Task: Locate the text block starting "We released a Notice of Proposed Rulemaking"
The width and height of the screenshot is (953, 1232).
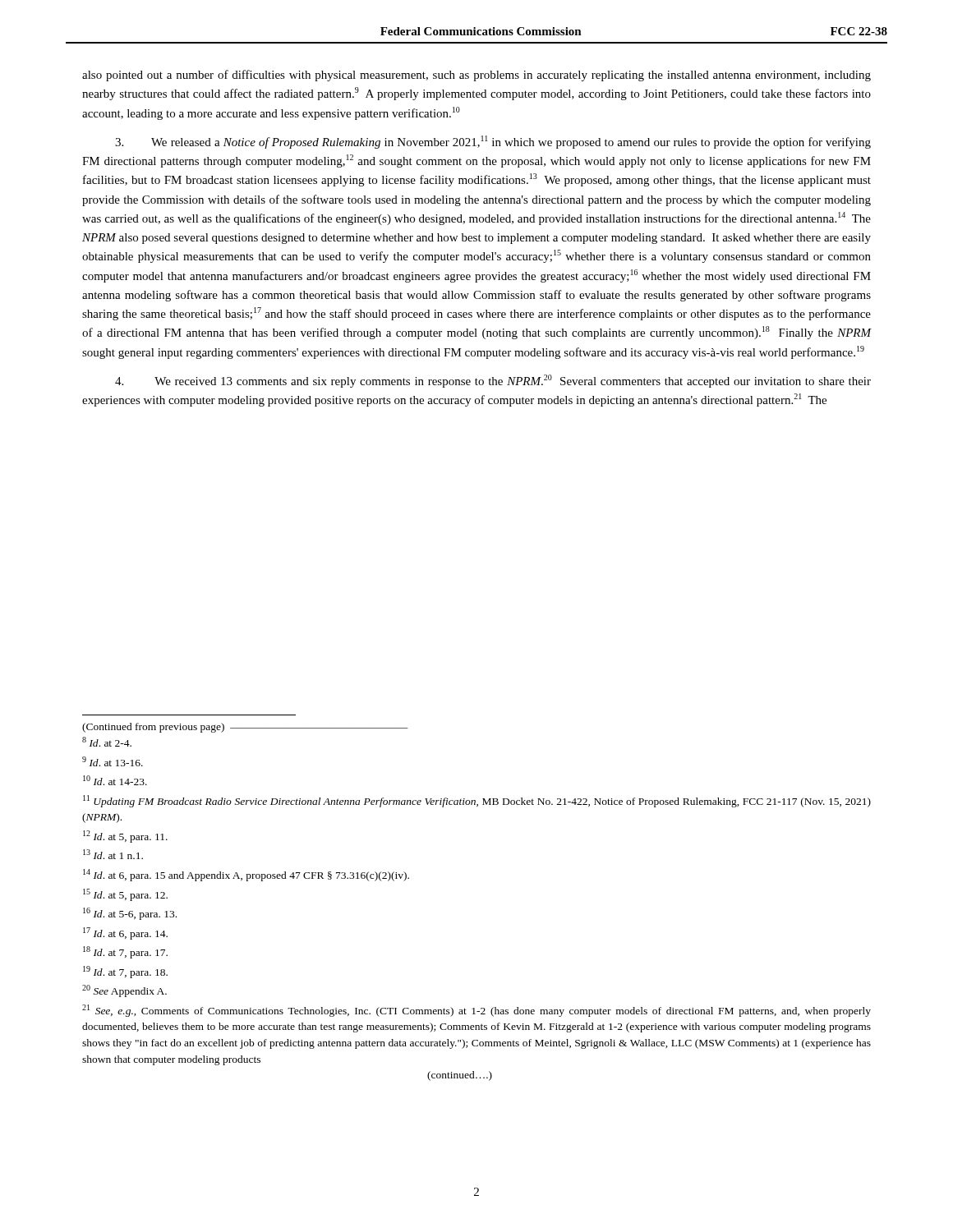Action: (476, 246)
